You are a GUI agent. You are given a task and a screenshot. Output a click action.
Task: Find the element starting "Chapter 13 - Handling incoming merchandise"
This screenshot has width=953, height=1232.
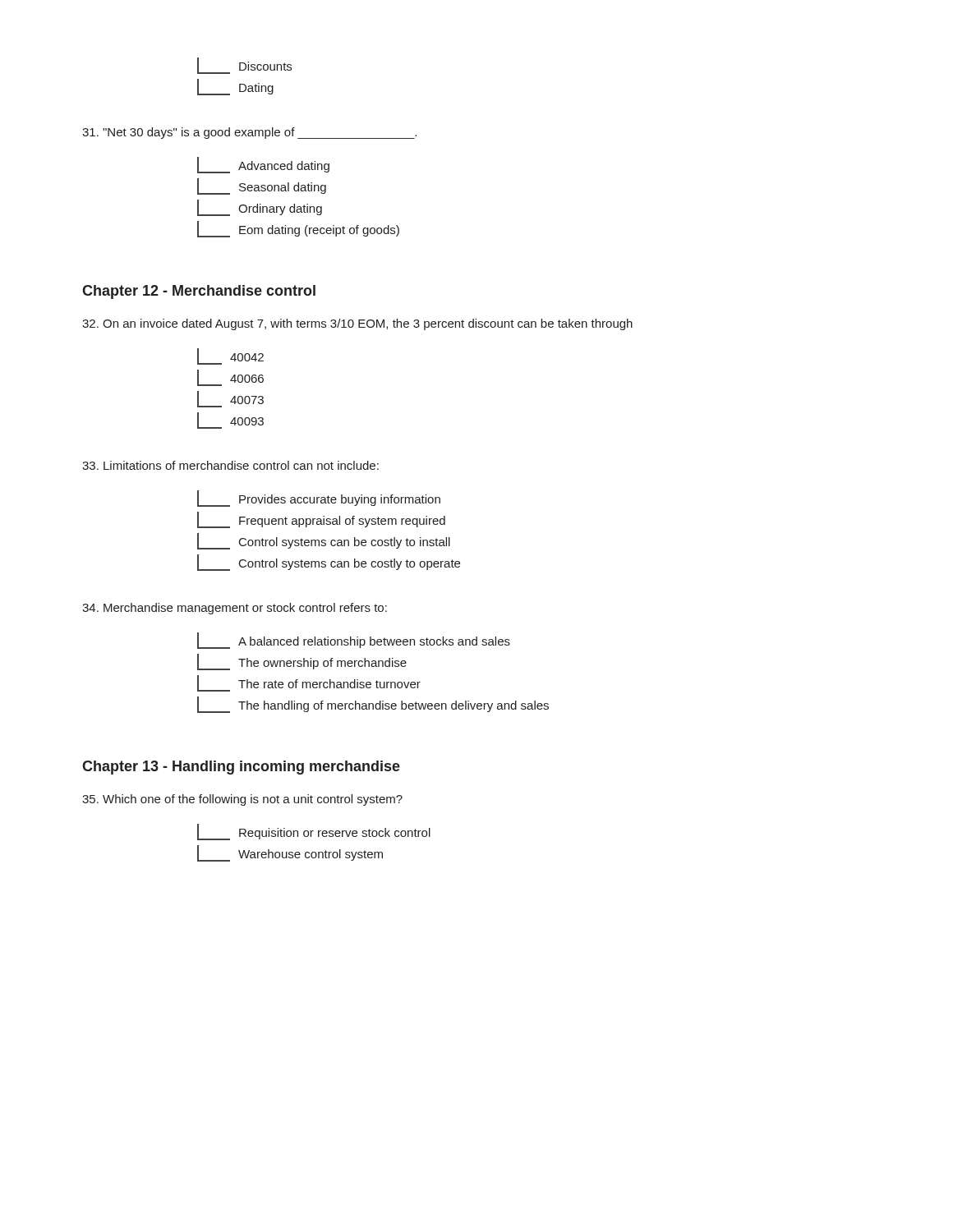(x=241, y=766)
